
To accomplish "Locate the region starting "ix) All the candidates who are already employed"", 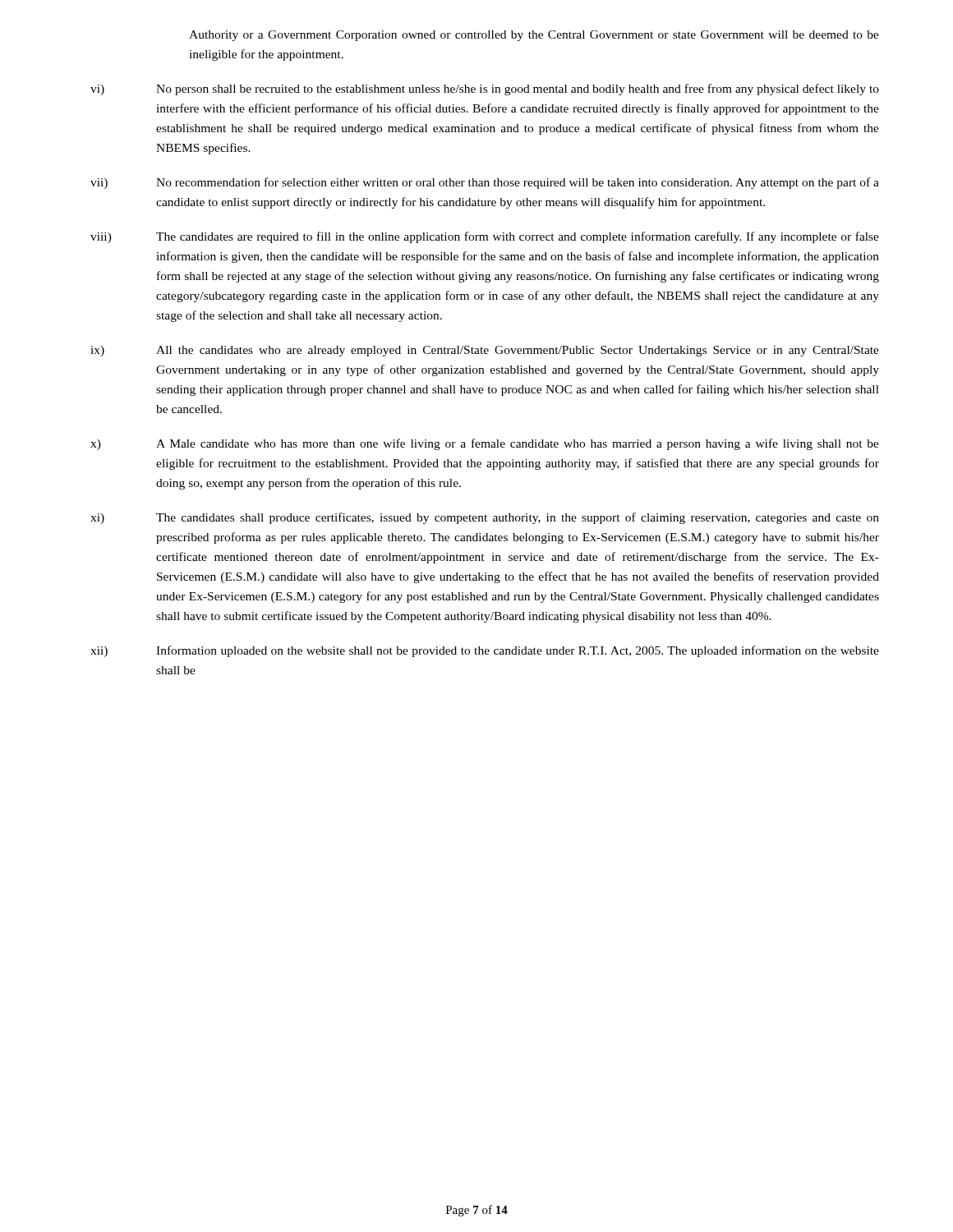I will (x=485, y=380).
